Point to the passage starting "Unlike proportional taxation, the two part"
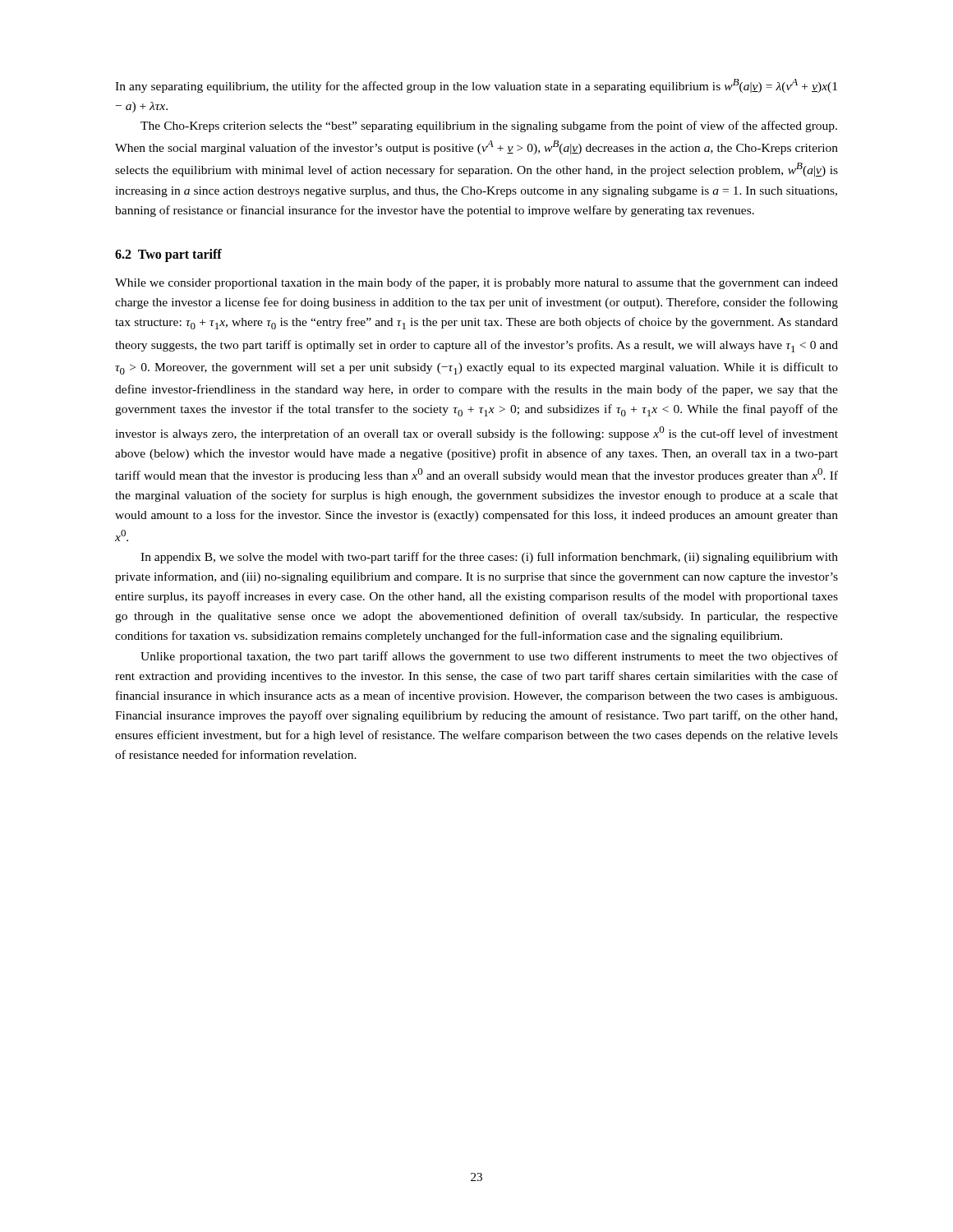953x1232 pixels. (476, 705)
